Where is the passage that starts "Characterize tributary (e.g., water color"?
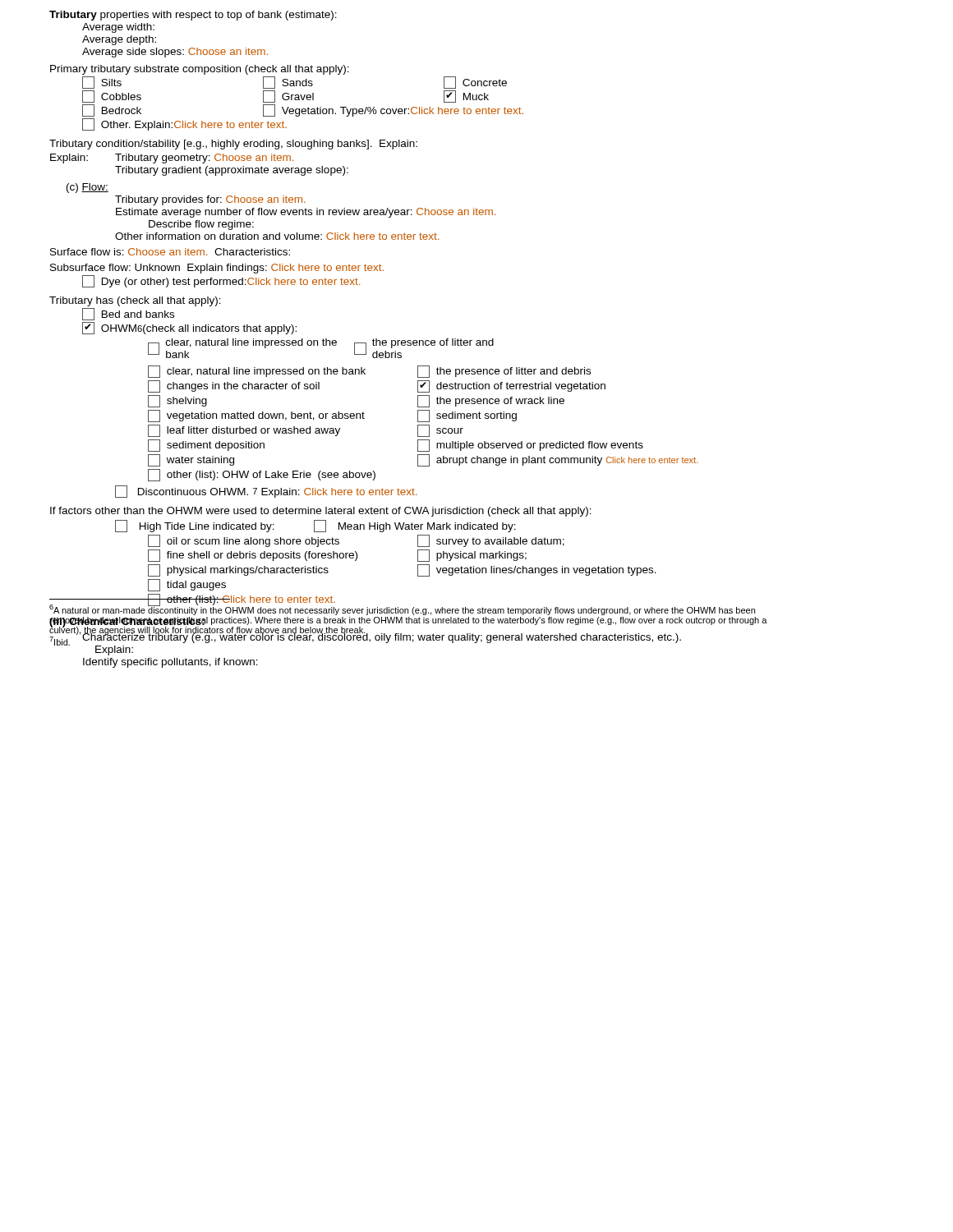This screenshot has width=953, height=1232. (382, 649)
